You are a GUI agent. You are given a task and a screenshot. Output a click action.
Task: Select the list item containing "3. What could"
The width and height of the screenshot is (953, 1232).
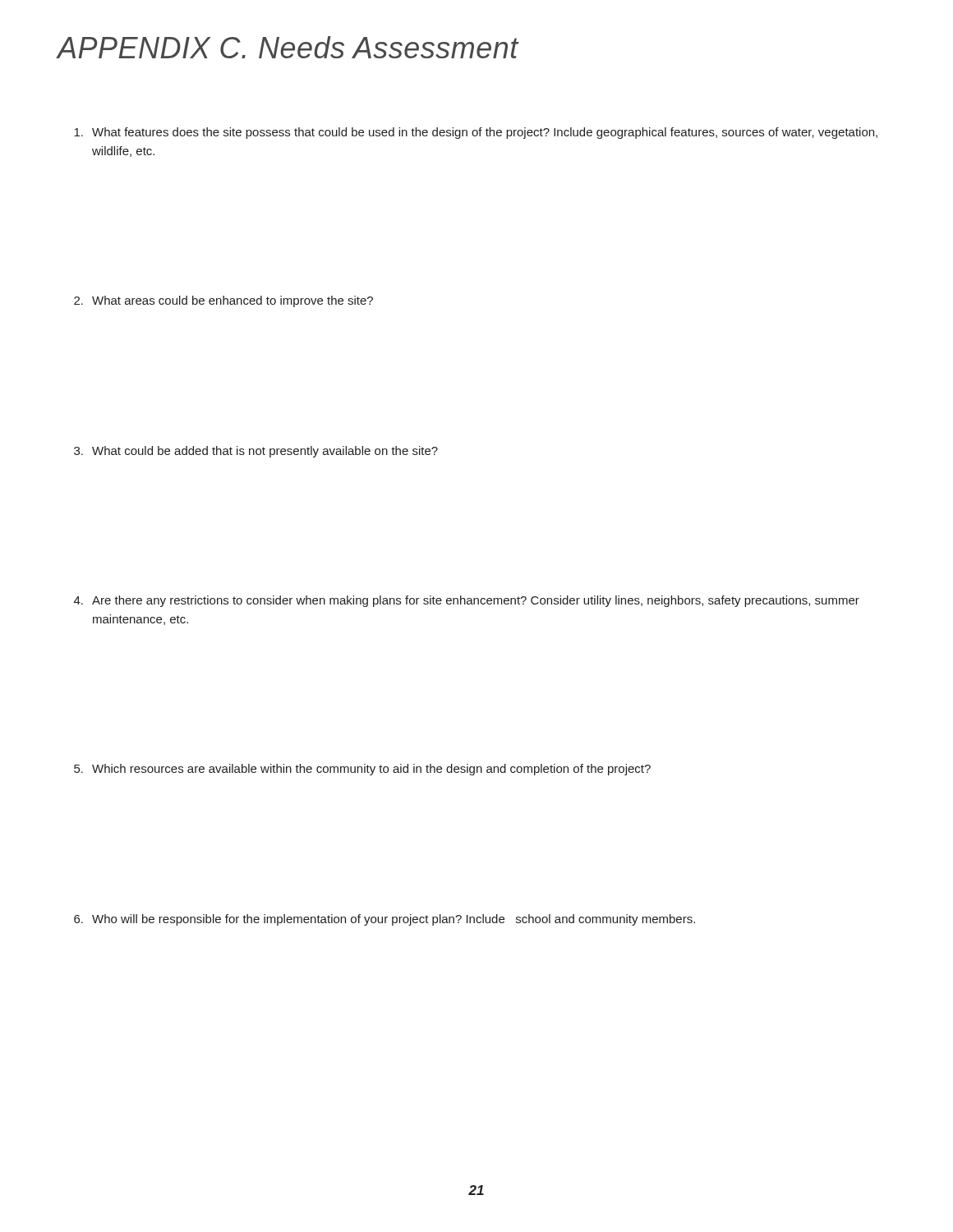256,452
